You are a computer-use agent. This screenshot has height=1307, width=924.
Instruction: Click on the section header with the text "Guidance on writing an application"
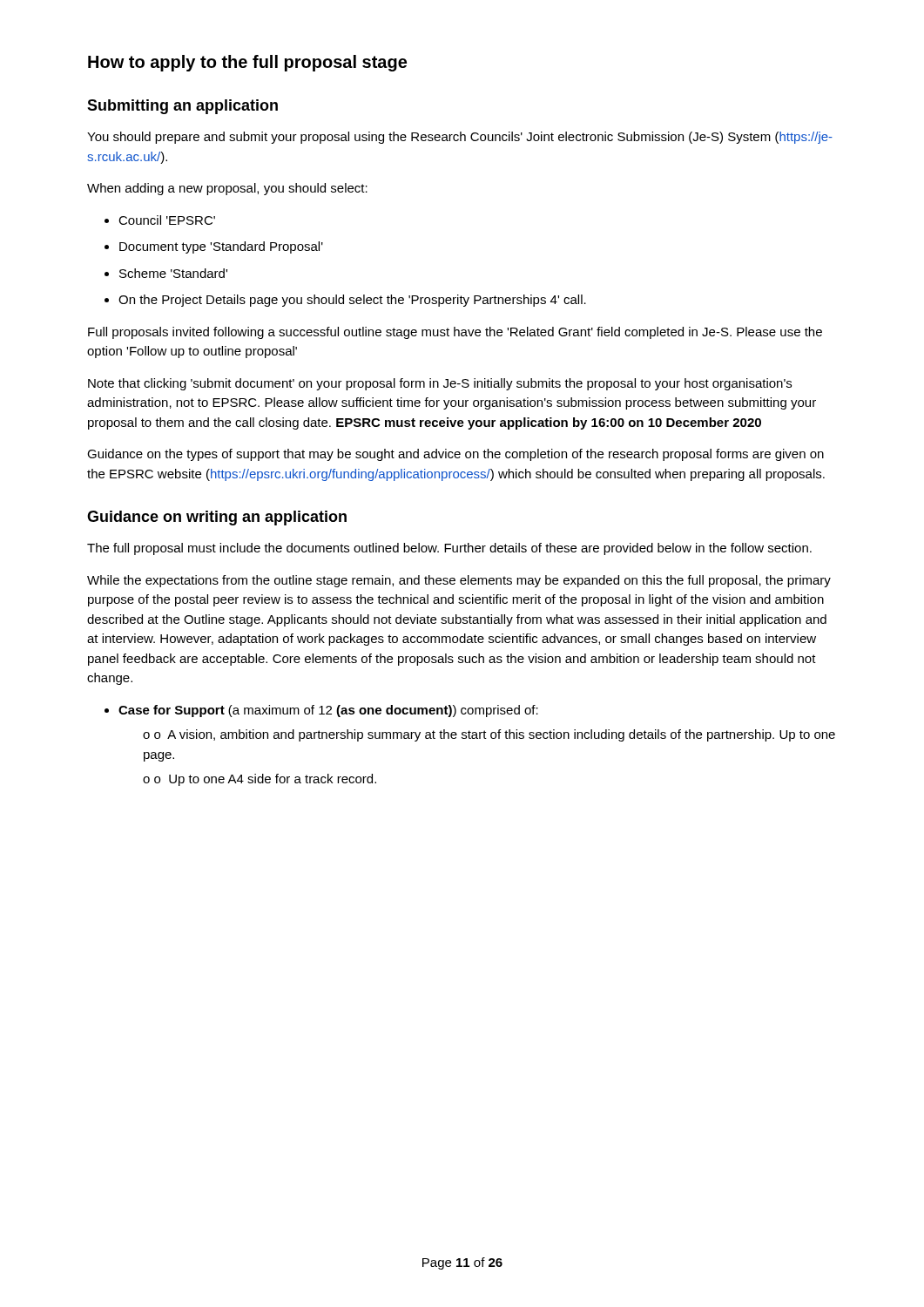[217, 518]
